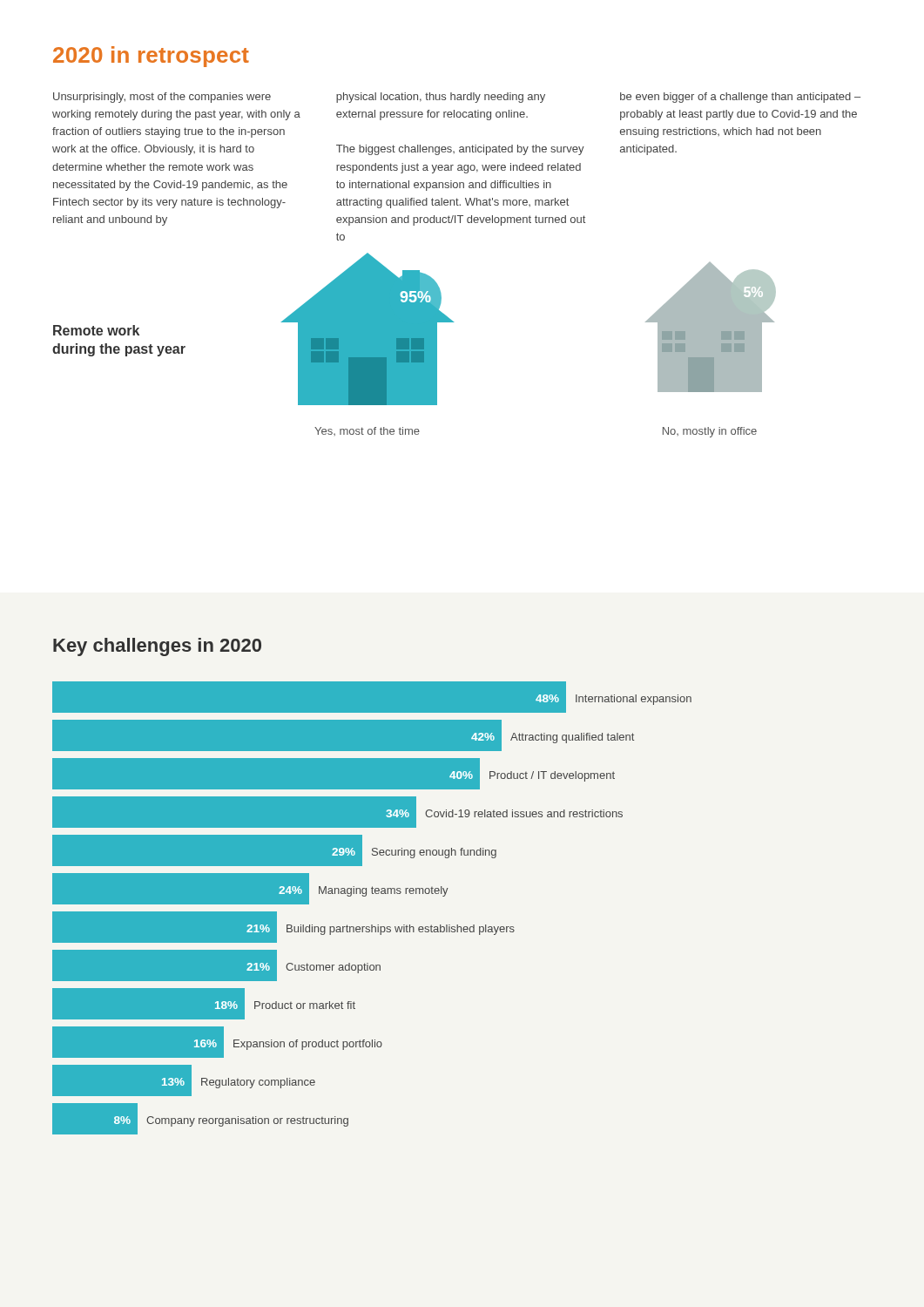
Task: Find the infographic
Action: [x=529, y=341]
